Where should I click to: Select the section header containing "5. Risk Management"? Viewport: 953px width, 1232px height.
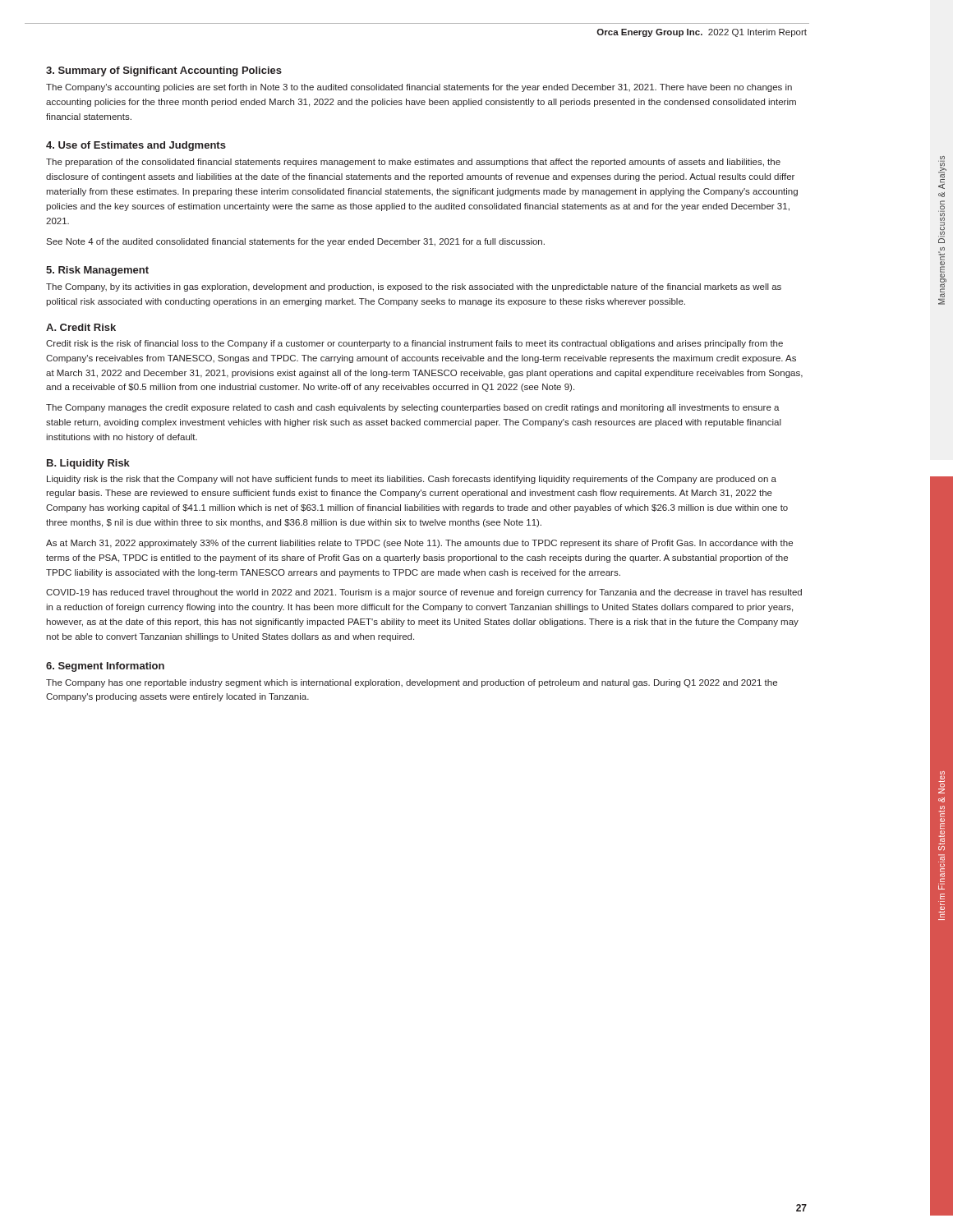pyautogui.click(x=97, y=270)
